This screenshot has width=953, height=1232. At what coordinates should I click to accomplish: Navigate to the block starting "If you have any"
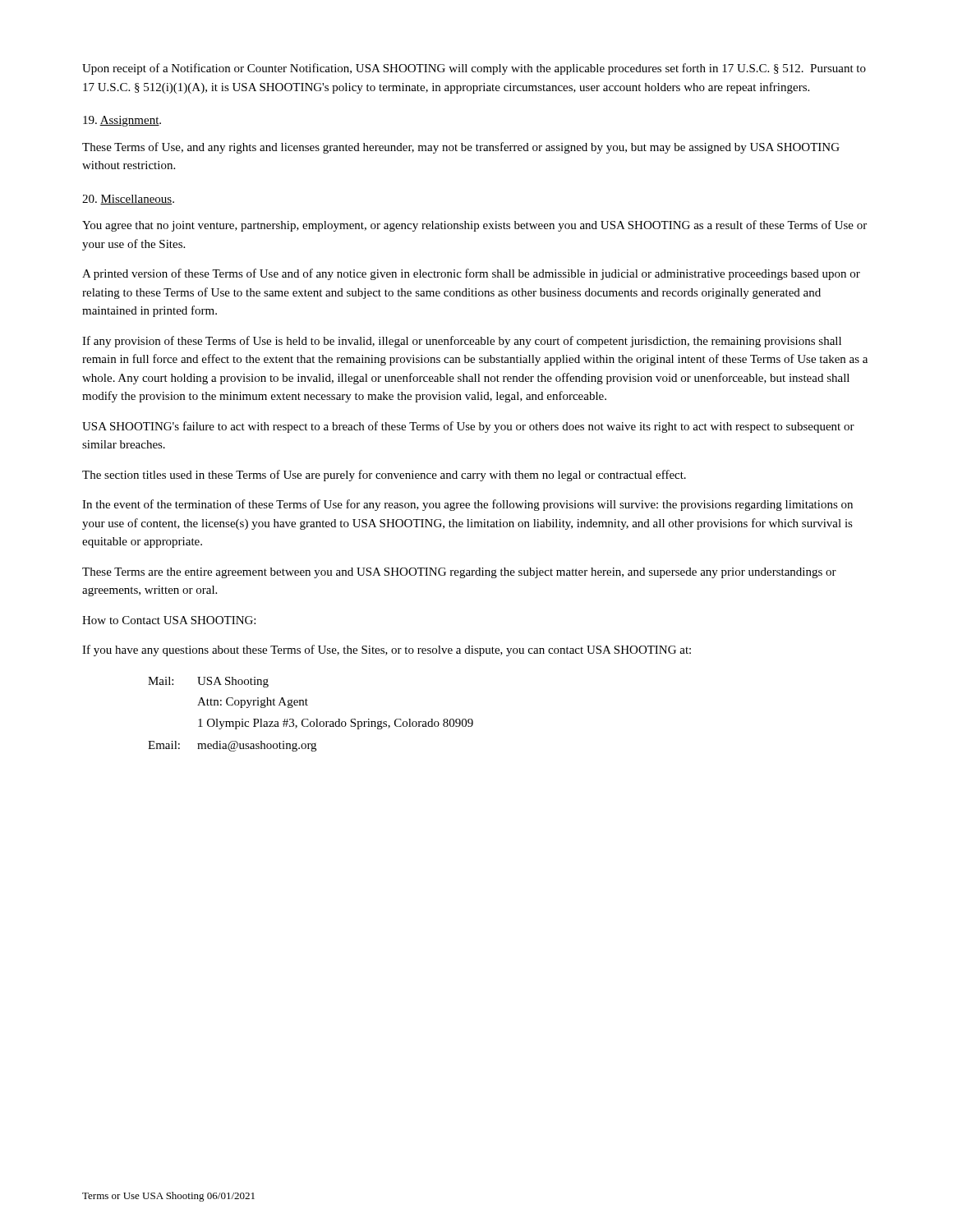pyautogui.click(x=387, y=650)
